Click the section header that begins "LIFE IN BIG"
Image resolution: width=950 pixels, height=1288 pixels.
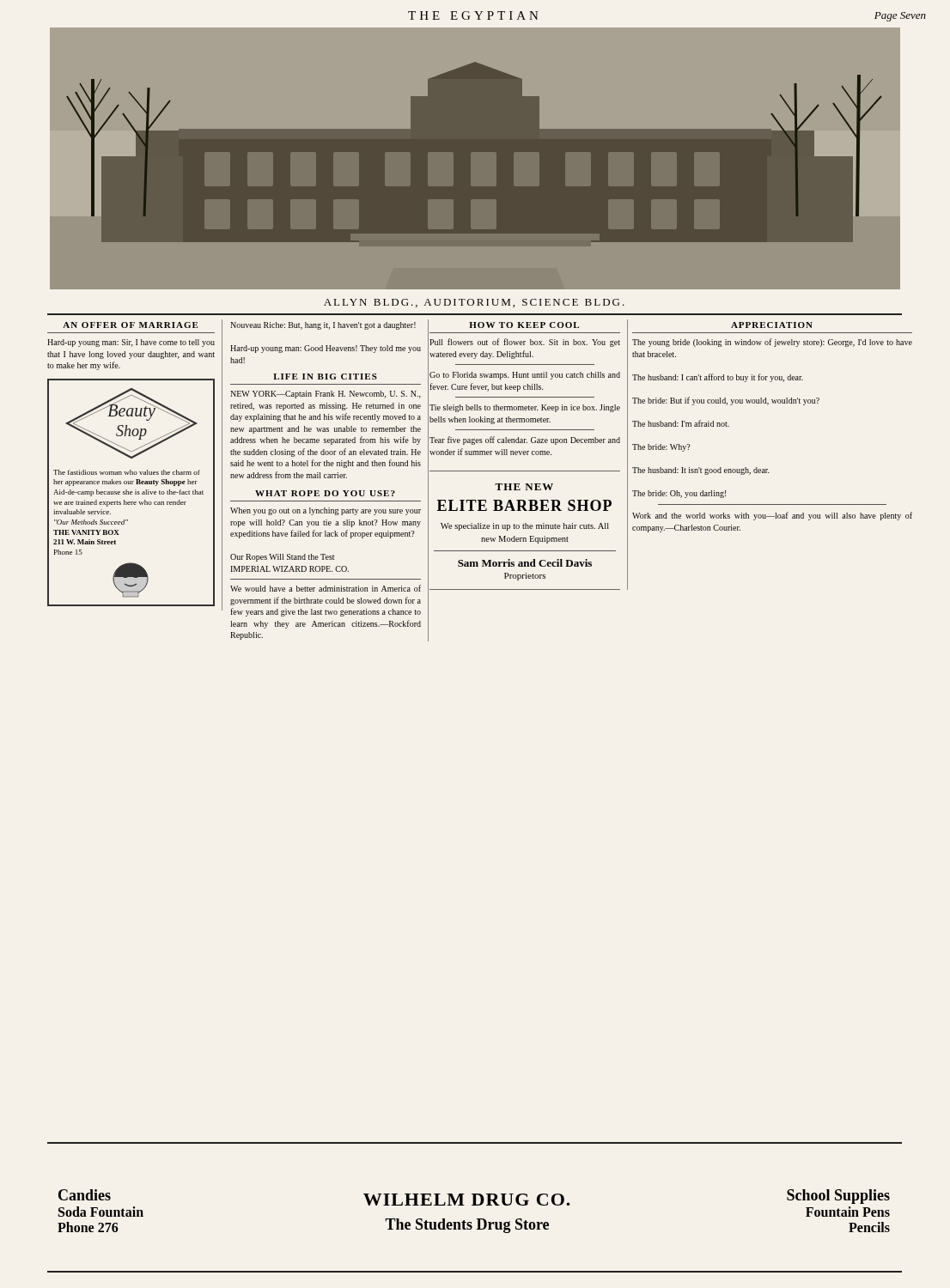[326, 376]
